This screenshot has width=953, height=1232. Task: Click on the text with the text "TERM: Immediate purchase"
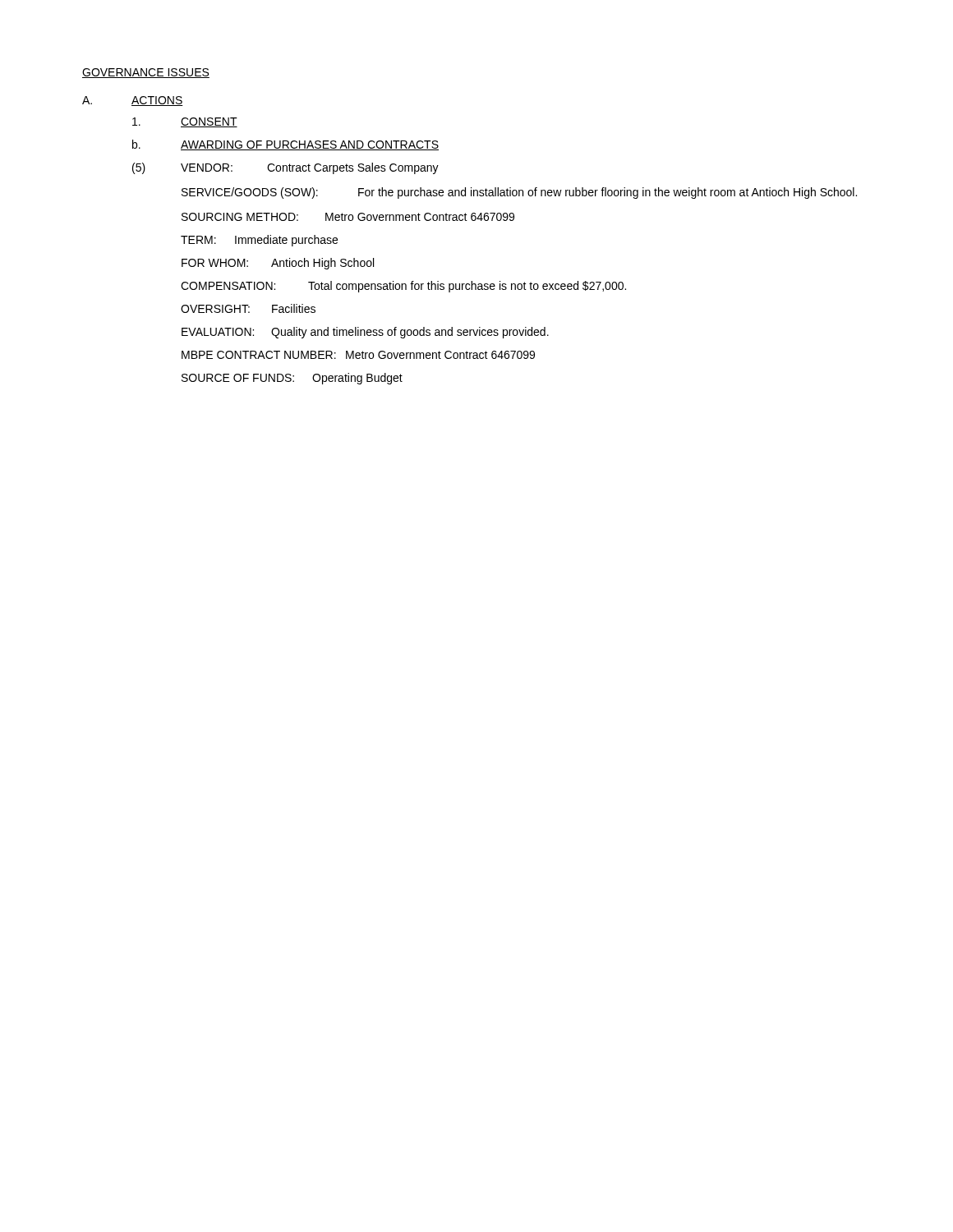[260, 240]
